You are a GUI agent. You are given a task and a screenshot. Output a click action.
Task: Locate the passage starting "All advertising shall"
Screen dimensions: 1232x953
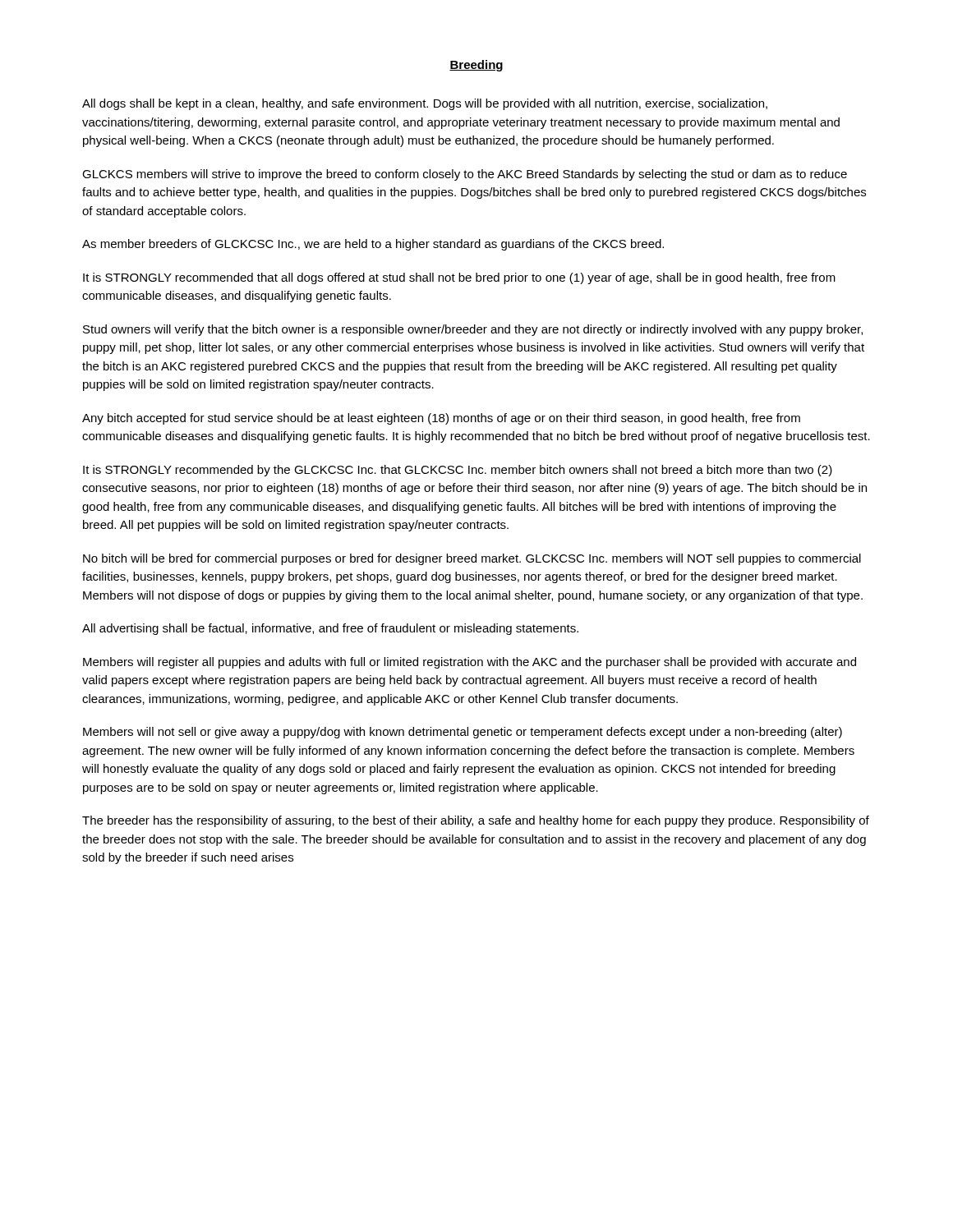(x=331, y=628)
